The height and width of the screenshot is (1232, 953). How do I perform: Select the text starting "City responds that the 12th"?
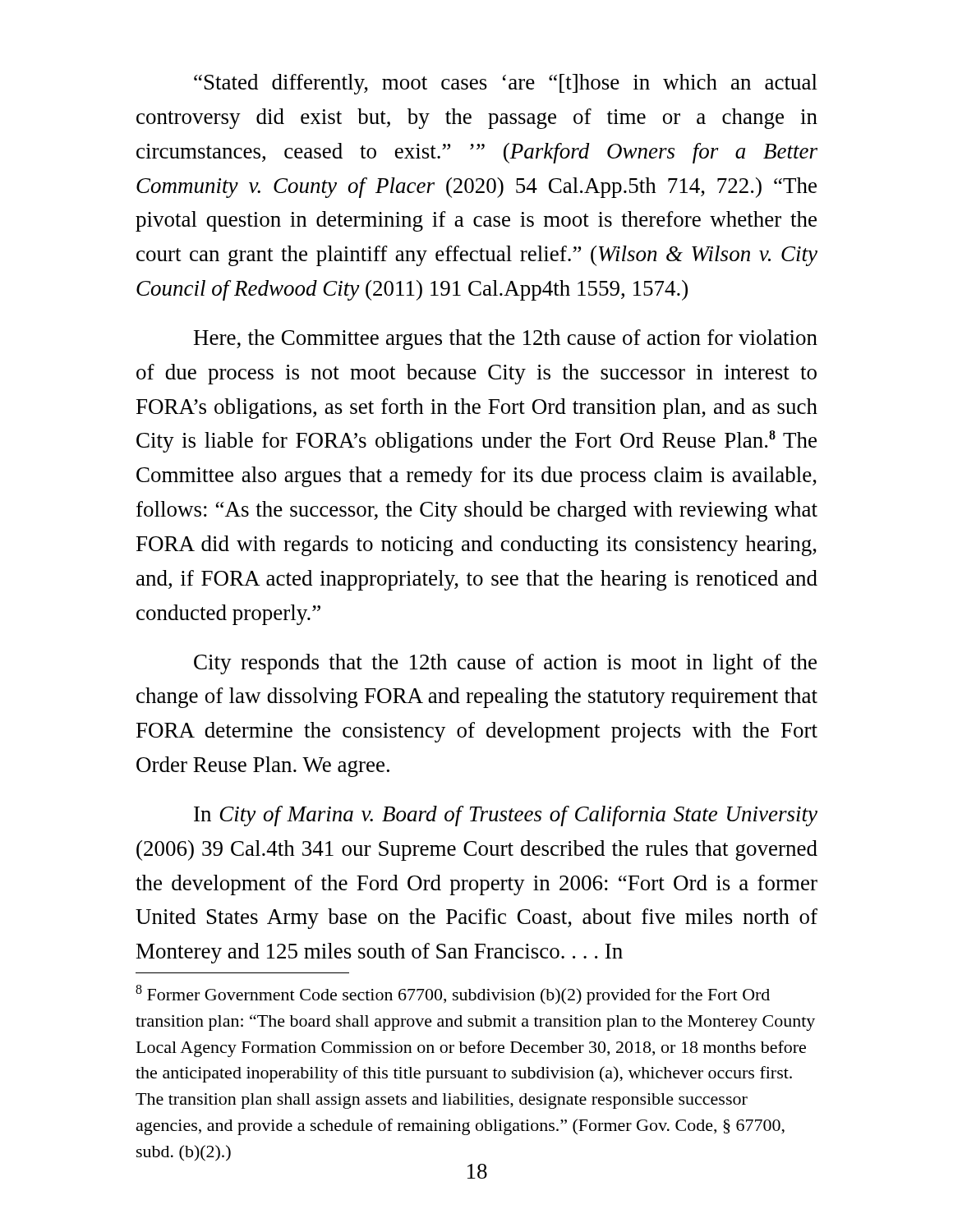pos(476,713)
